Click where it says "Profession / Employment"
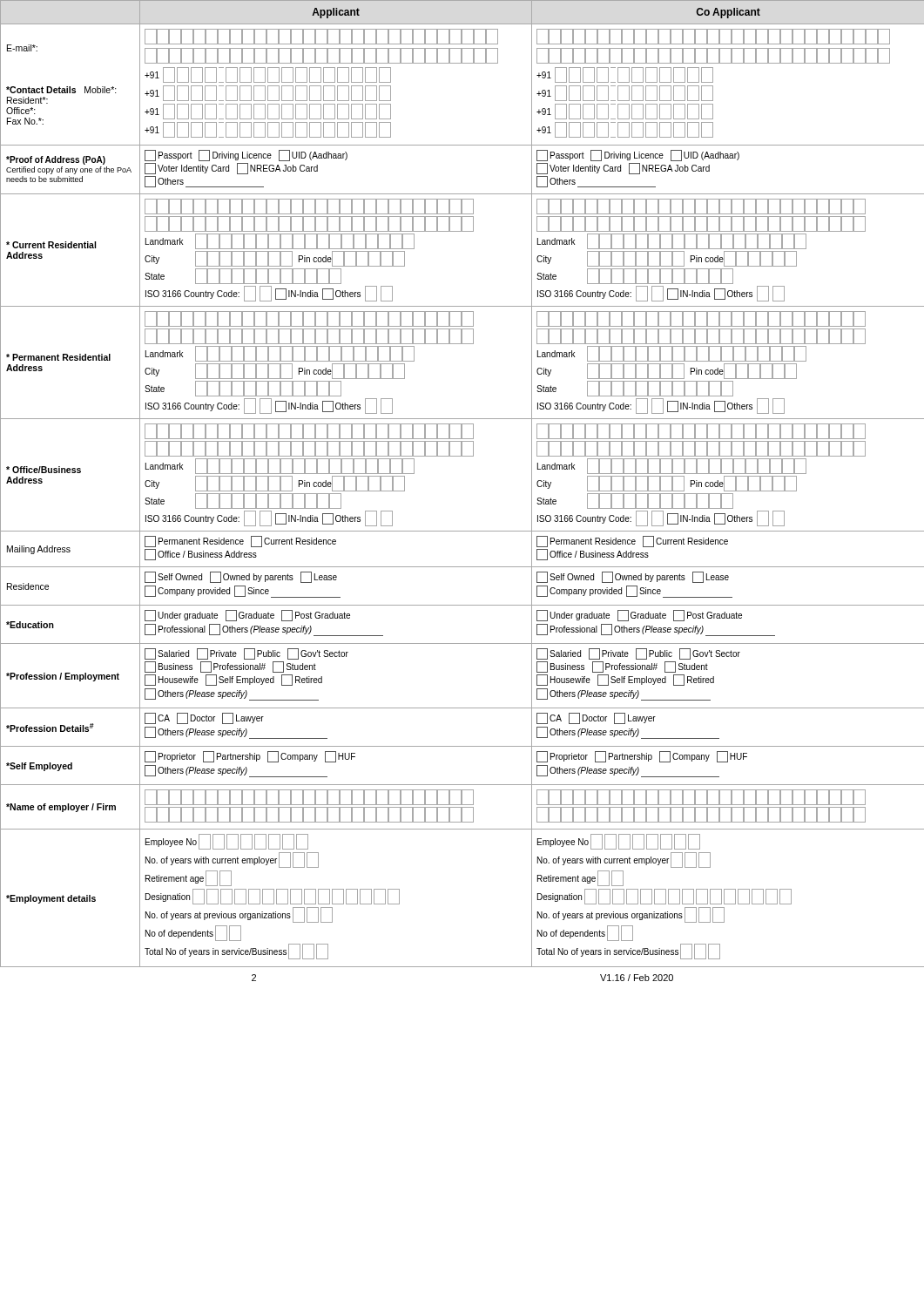This screenshot has height=1307, width=924. tap(63, 676)
